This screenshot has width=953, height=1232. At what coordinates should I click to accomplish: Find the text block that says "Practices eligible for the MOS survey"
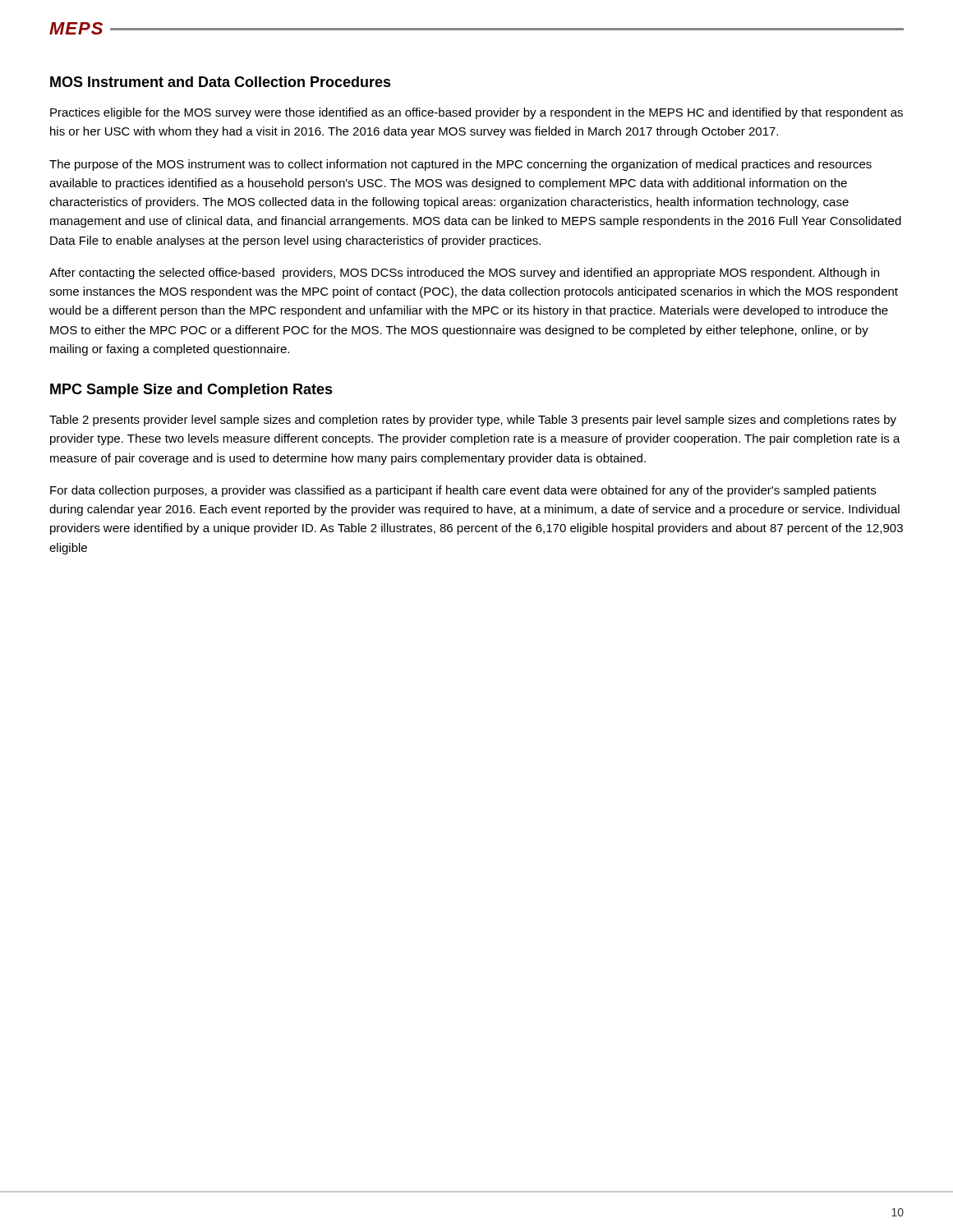[x=476, y=122]
